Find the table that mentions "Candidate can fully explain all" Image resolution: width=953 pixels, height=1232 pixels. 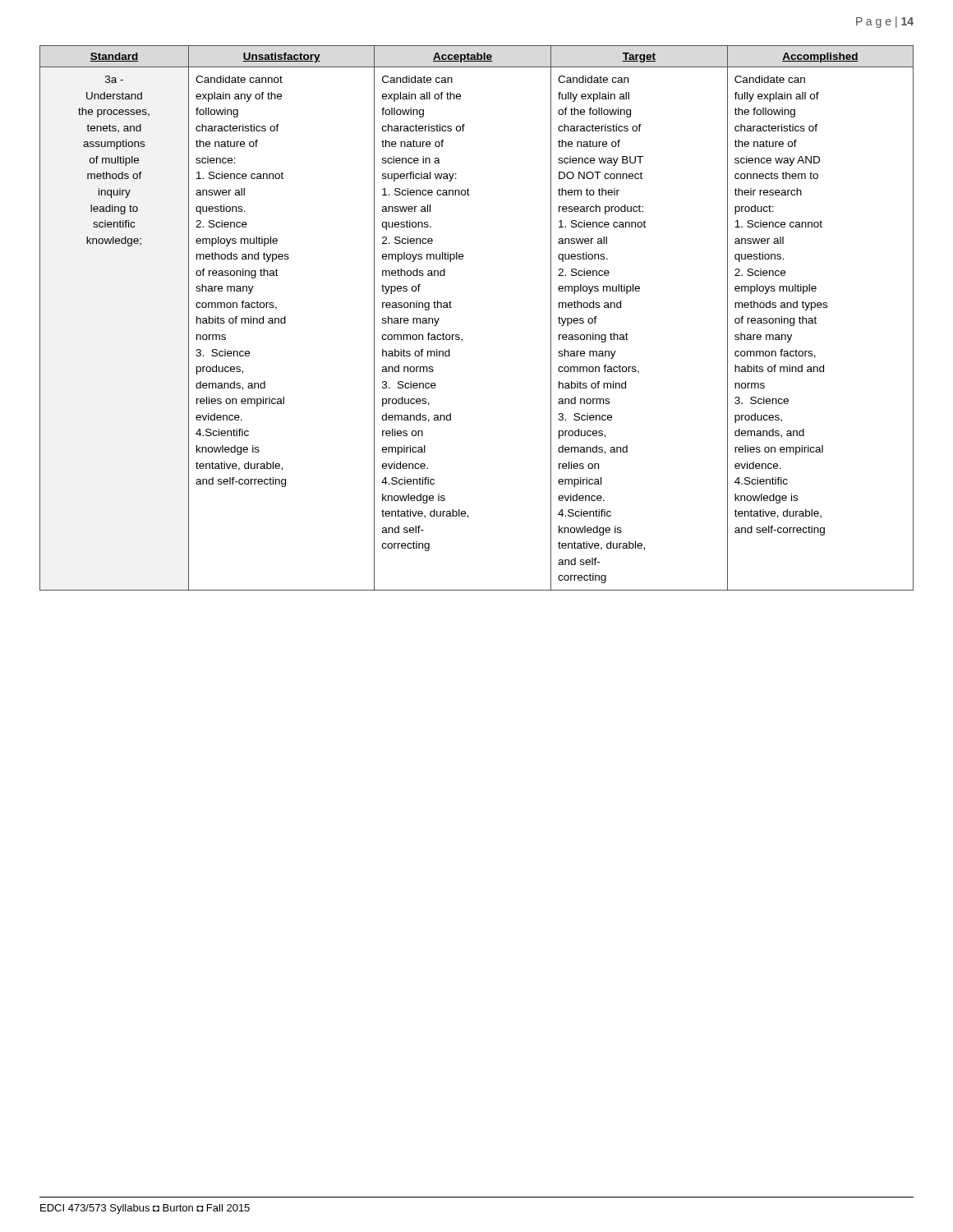(476, 318)
